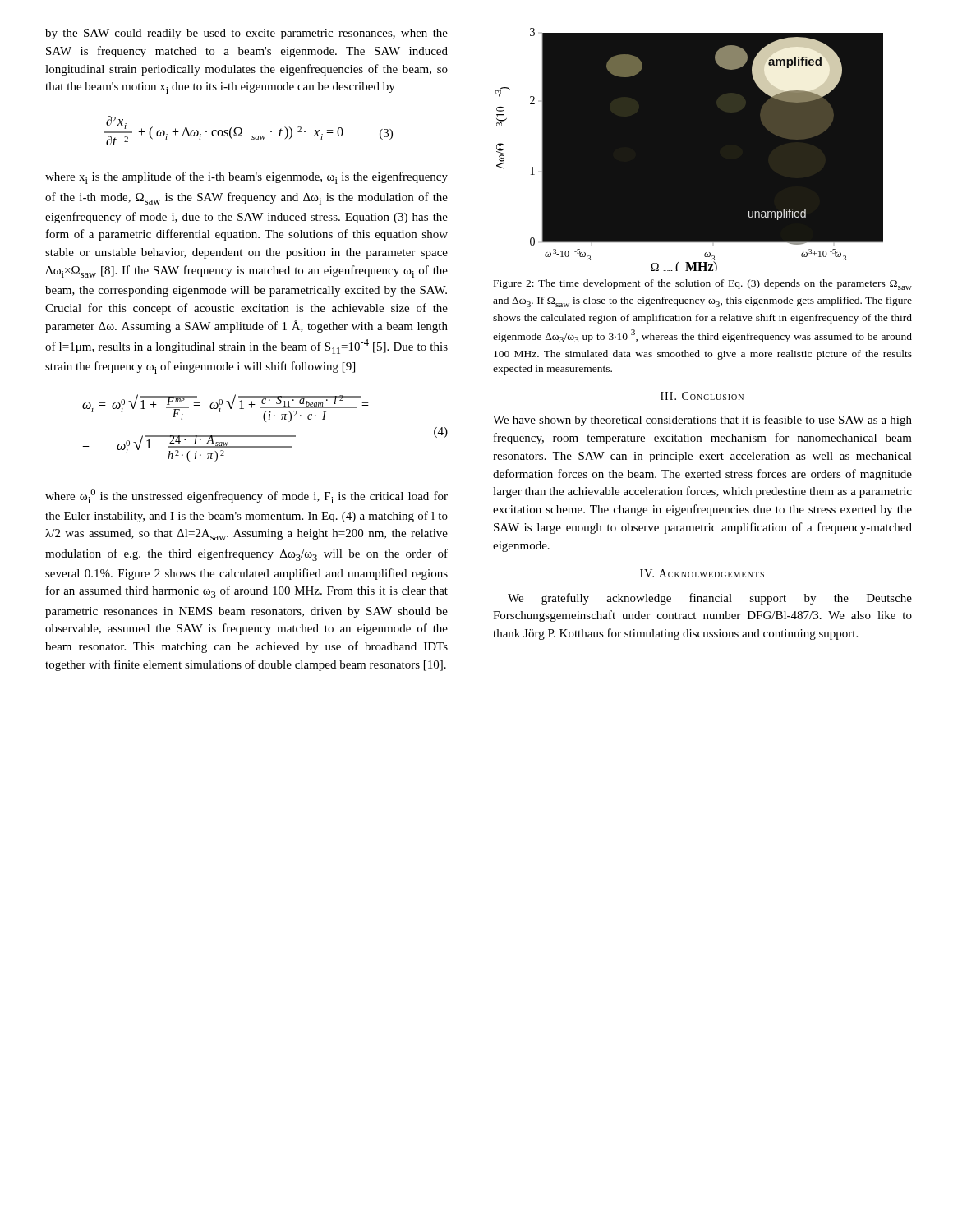Find the region starting "IV. Acknolwedgements"
The height and width of the screenshot is (1232, 953).
tap(702, 574)
